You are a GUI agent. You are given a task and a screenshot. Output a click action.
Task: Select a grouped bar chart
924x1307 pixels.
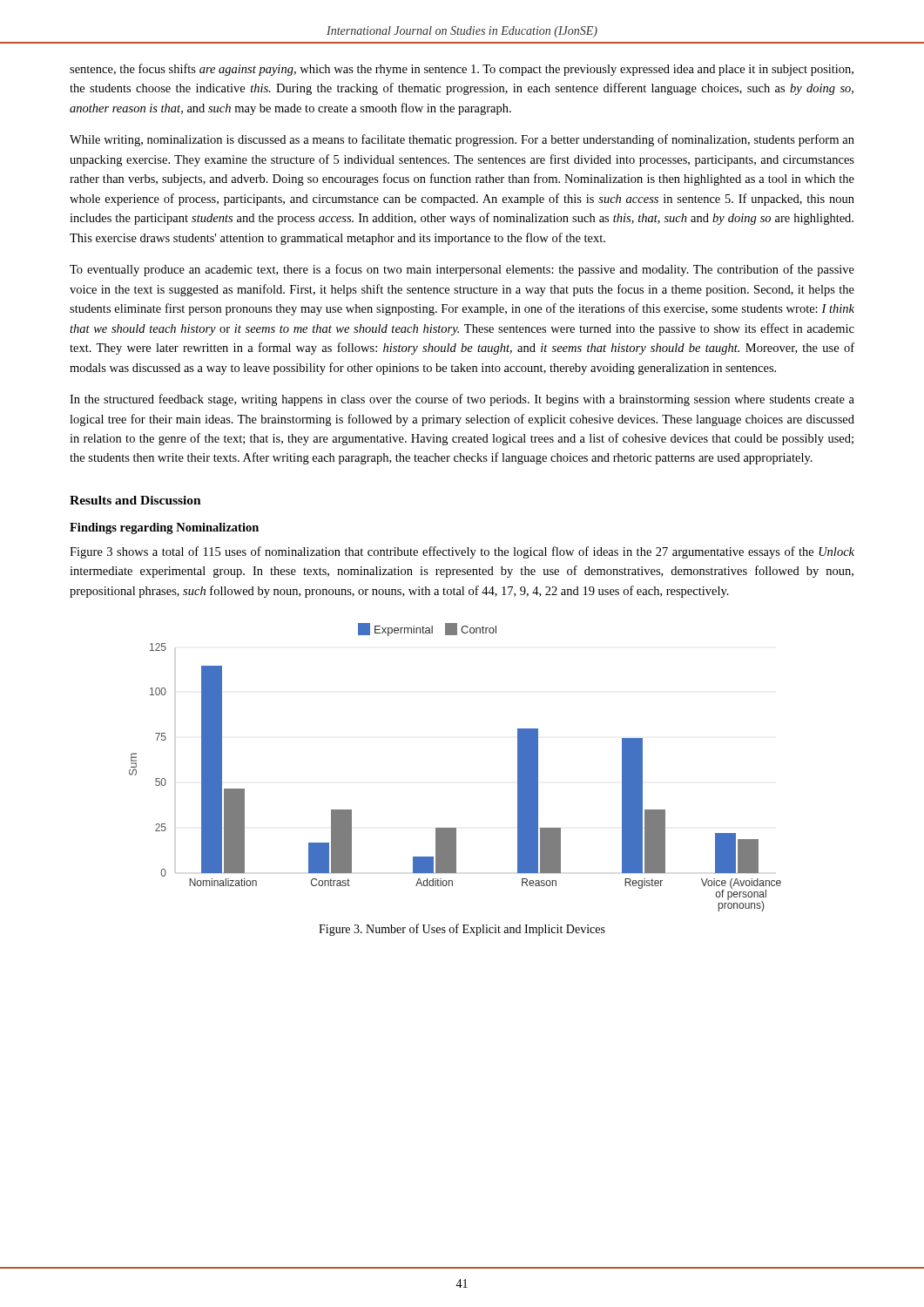pos(462,766)
